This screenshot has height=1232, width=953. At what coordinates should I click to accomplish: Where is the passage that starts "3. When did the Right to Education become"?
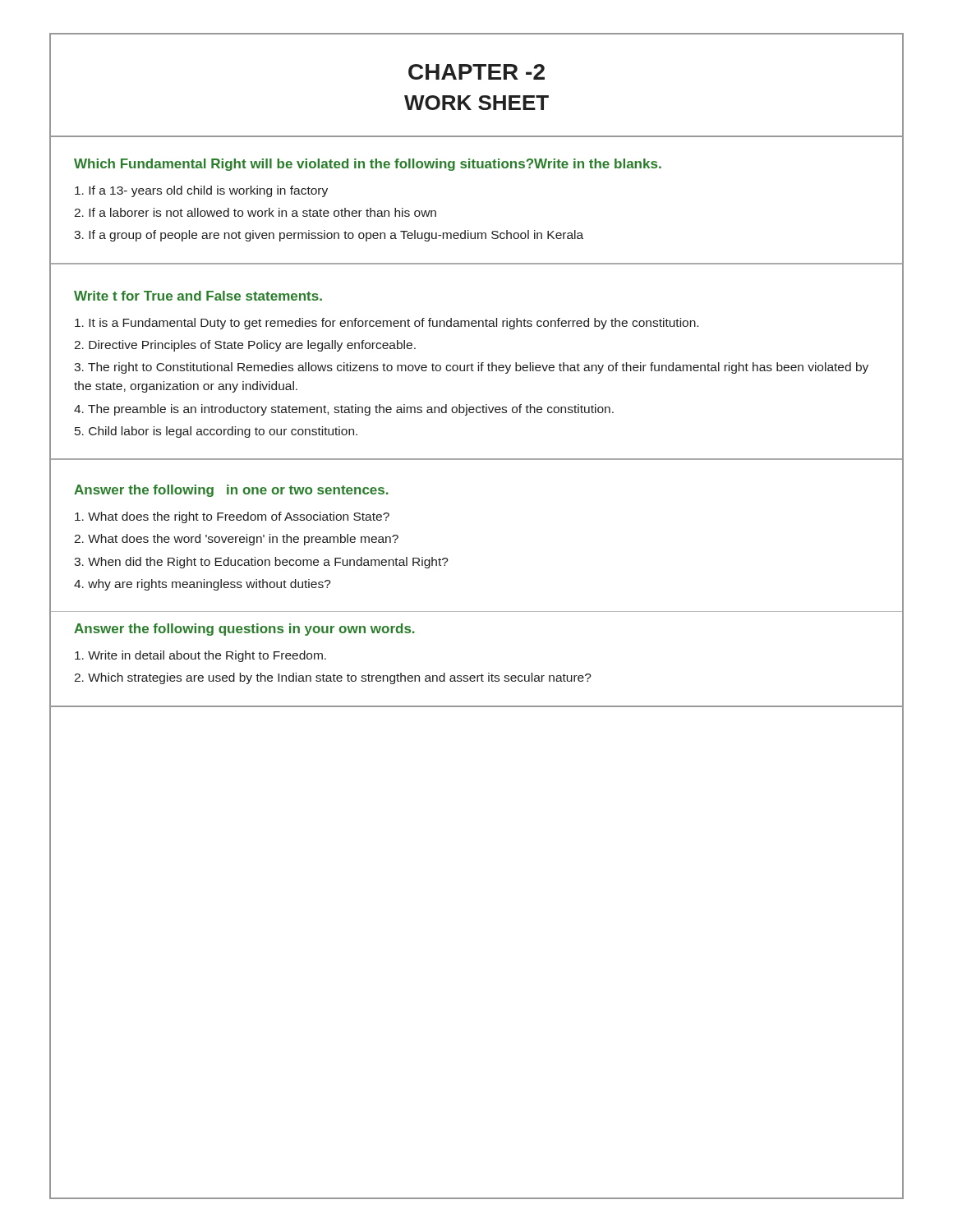pyautogui.click(x=261, y=561)
